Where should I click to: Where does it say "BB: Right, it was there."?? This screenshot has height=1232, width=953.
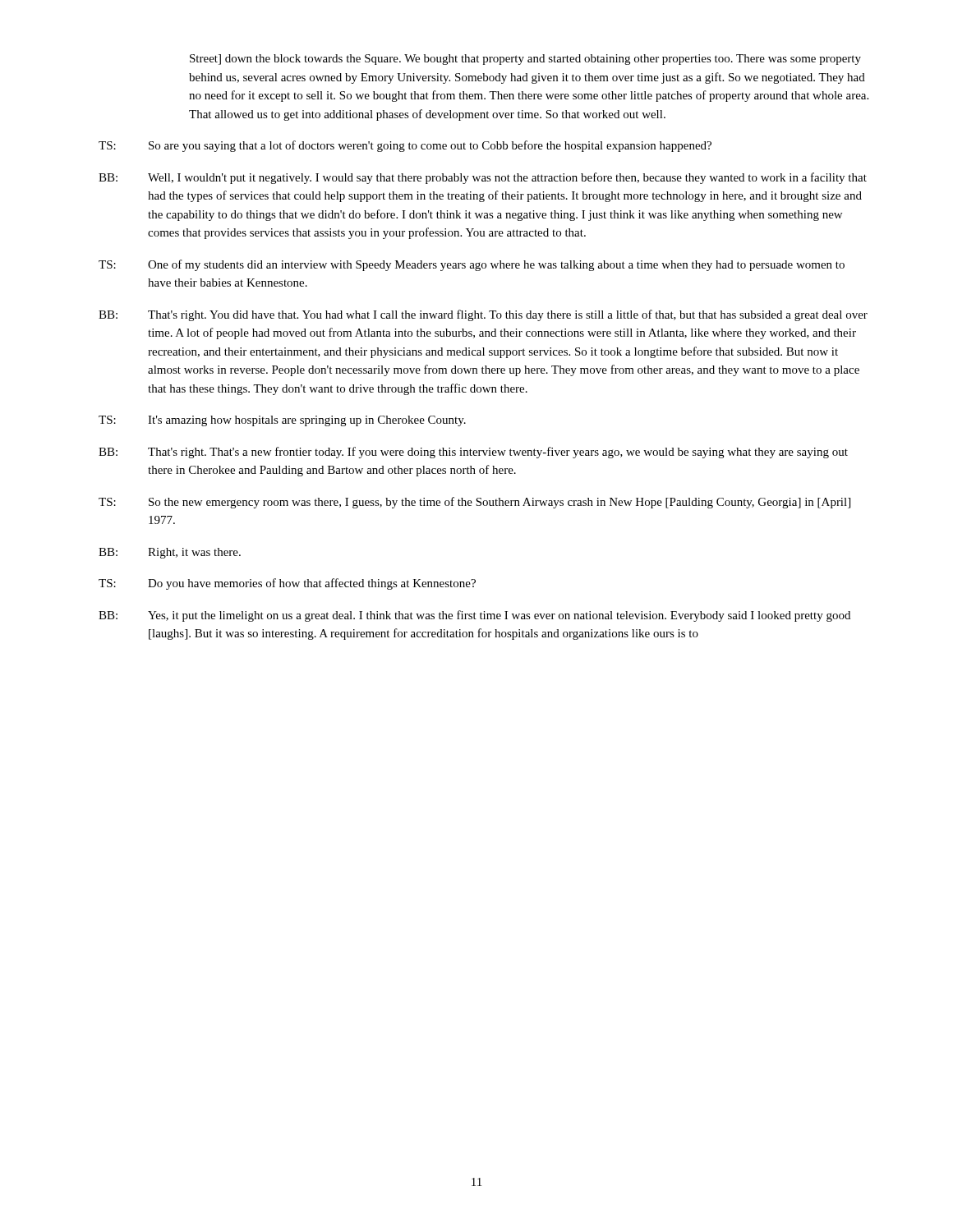point(170,553)
